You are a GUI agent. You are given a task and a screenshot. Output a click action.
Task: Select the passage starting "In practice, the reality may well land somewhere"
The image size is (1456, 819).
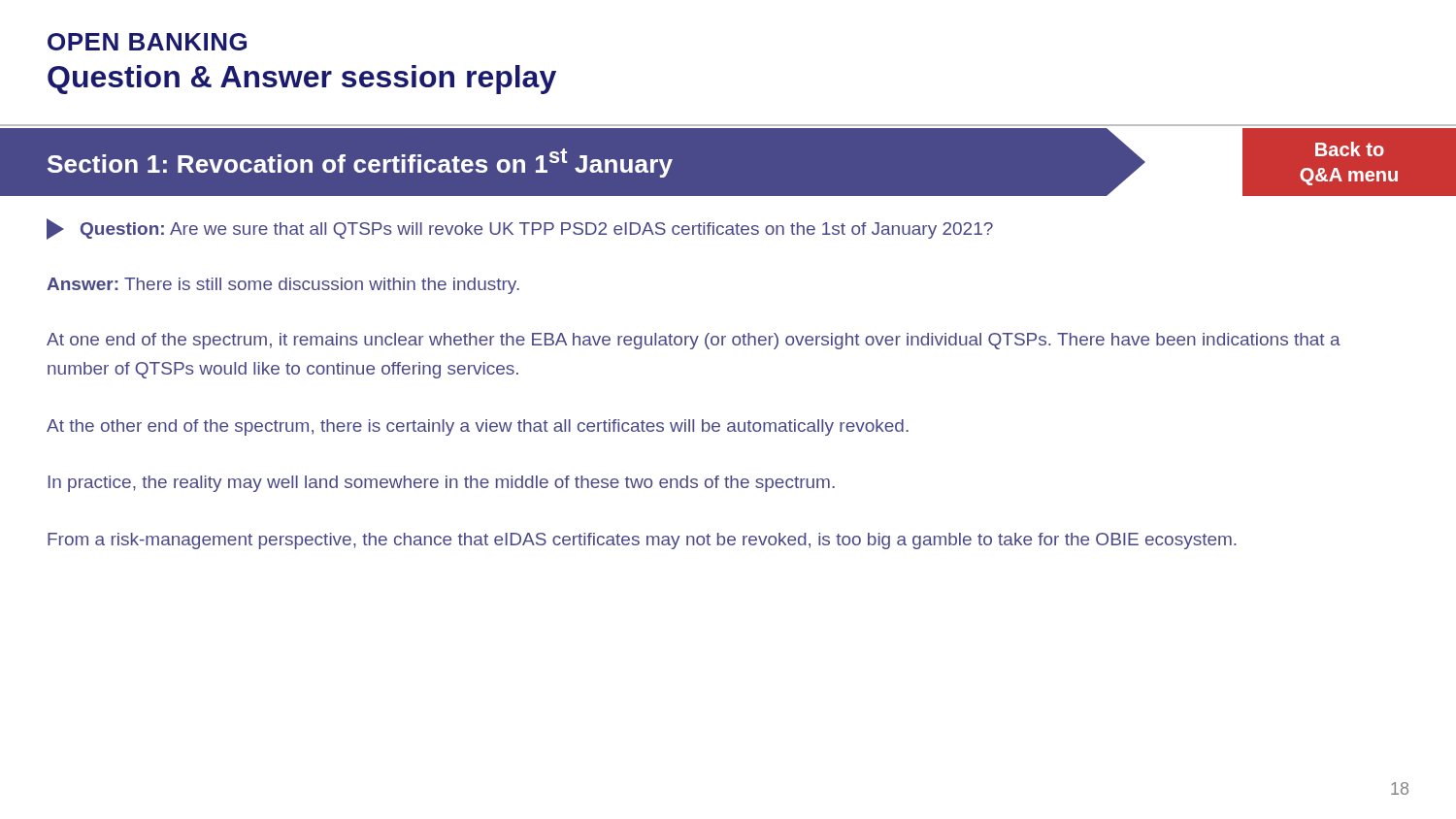(441, 482)
